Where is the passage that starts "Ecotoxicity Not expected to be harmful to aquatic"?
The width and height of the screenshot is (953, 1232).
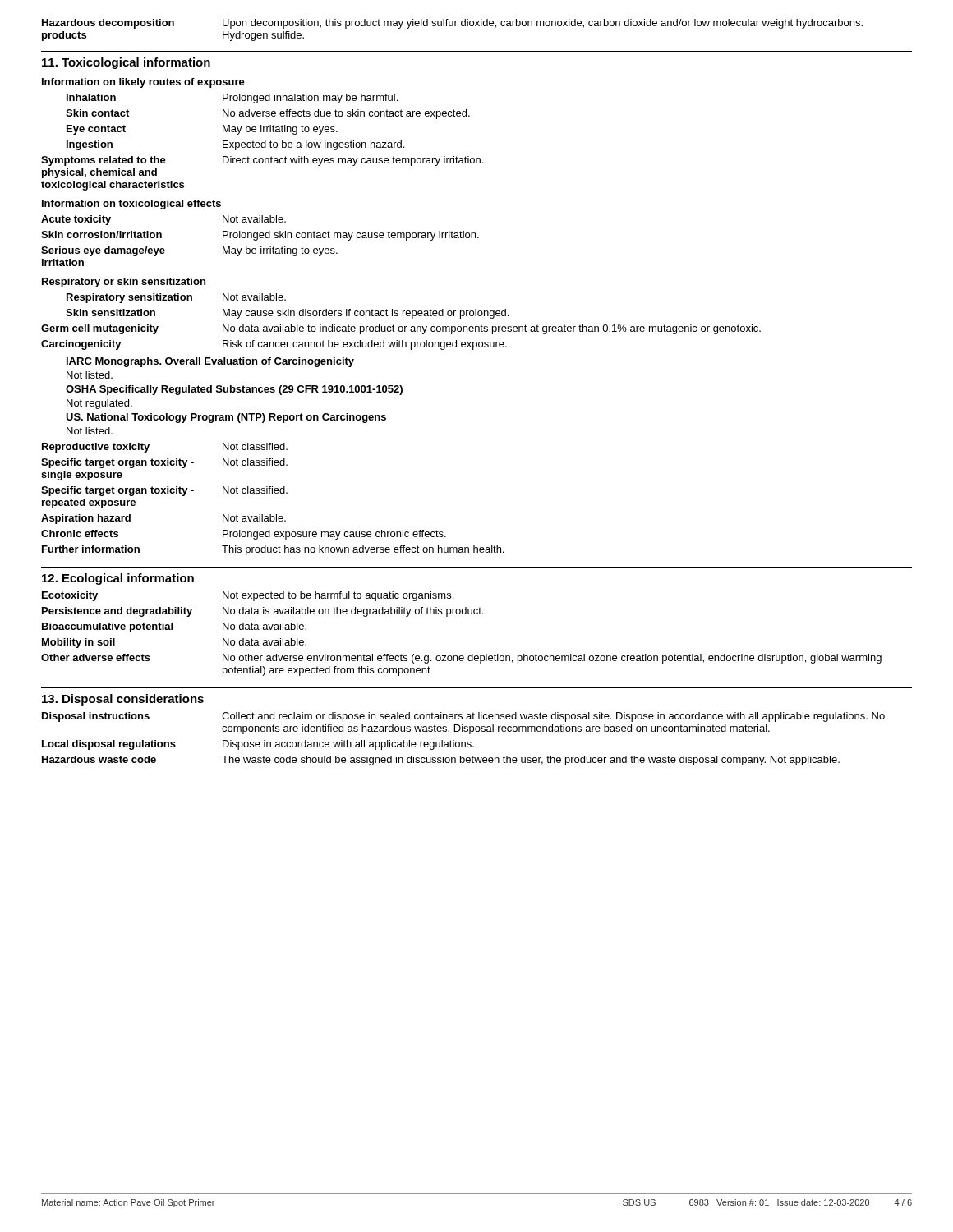coord(248,596)
